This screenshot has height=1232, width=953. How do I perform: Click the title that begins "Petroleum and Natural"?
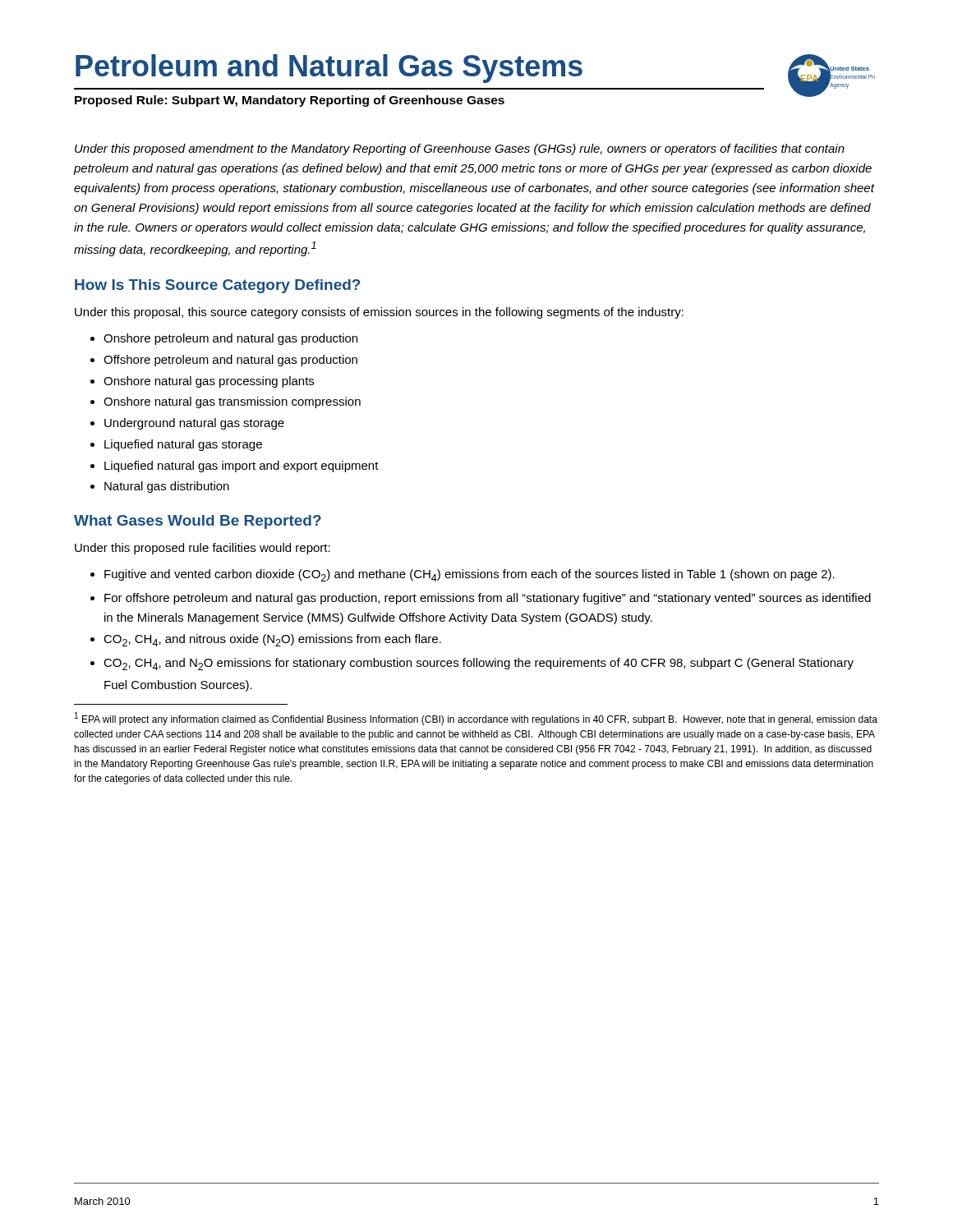pos(419,66)
